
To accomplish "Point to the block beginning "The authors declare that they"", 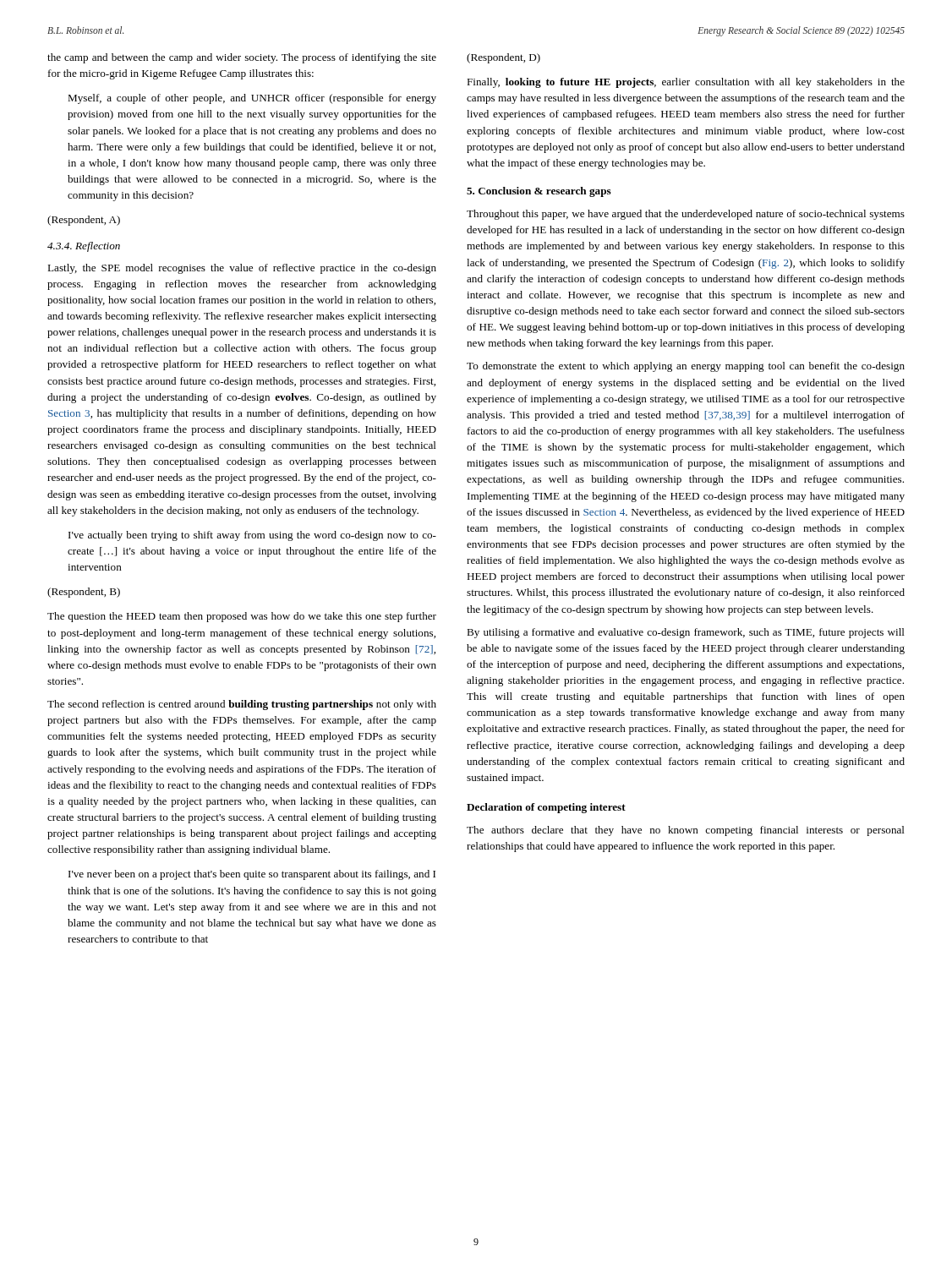I will pyautogui.click(x=686, y=838).
